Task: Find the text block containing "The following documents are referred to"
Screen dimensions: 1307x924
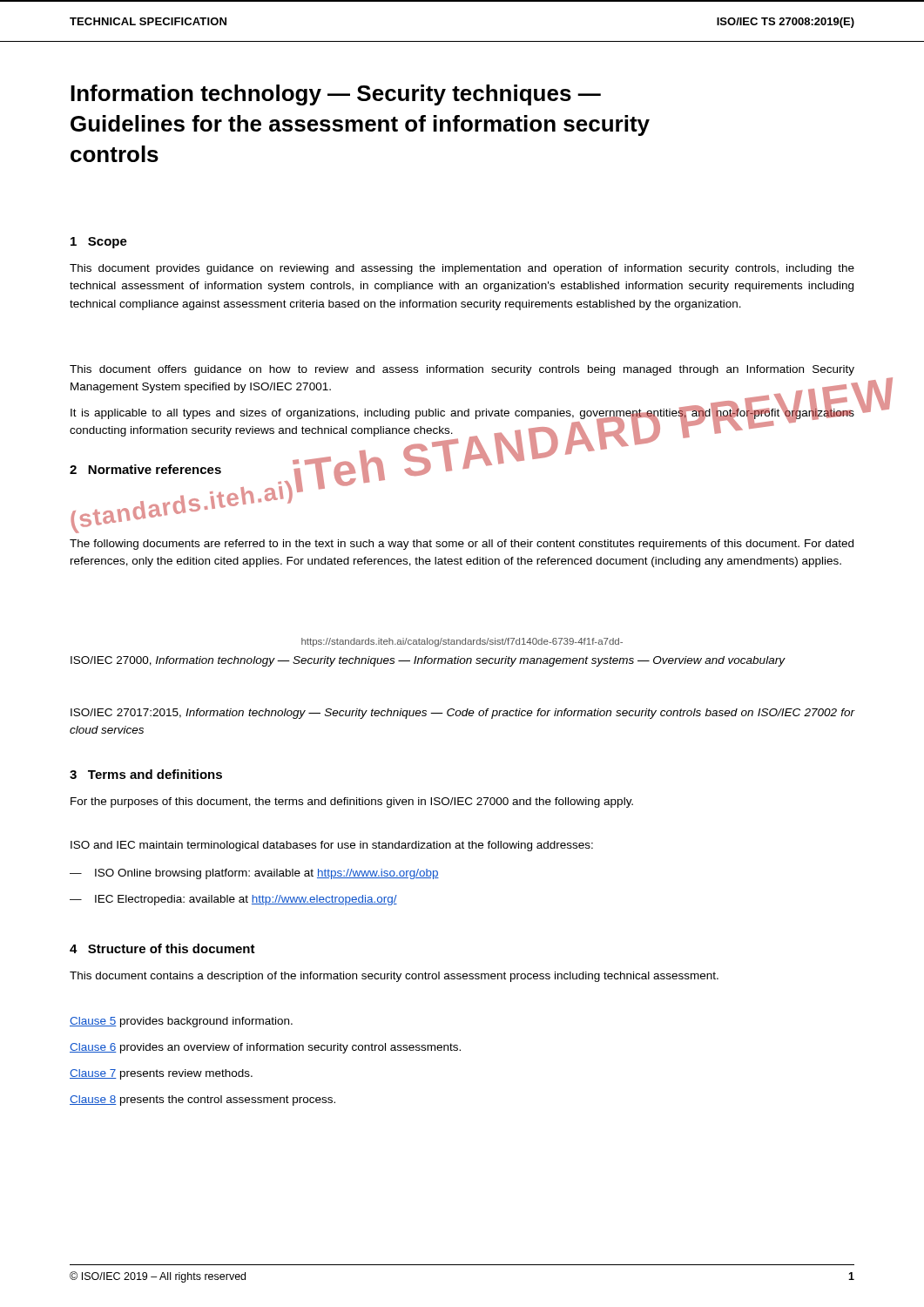Action: coord(462,552)
